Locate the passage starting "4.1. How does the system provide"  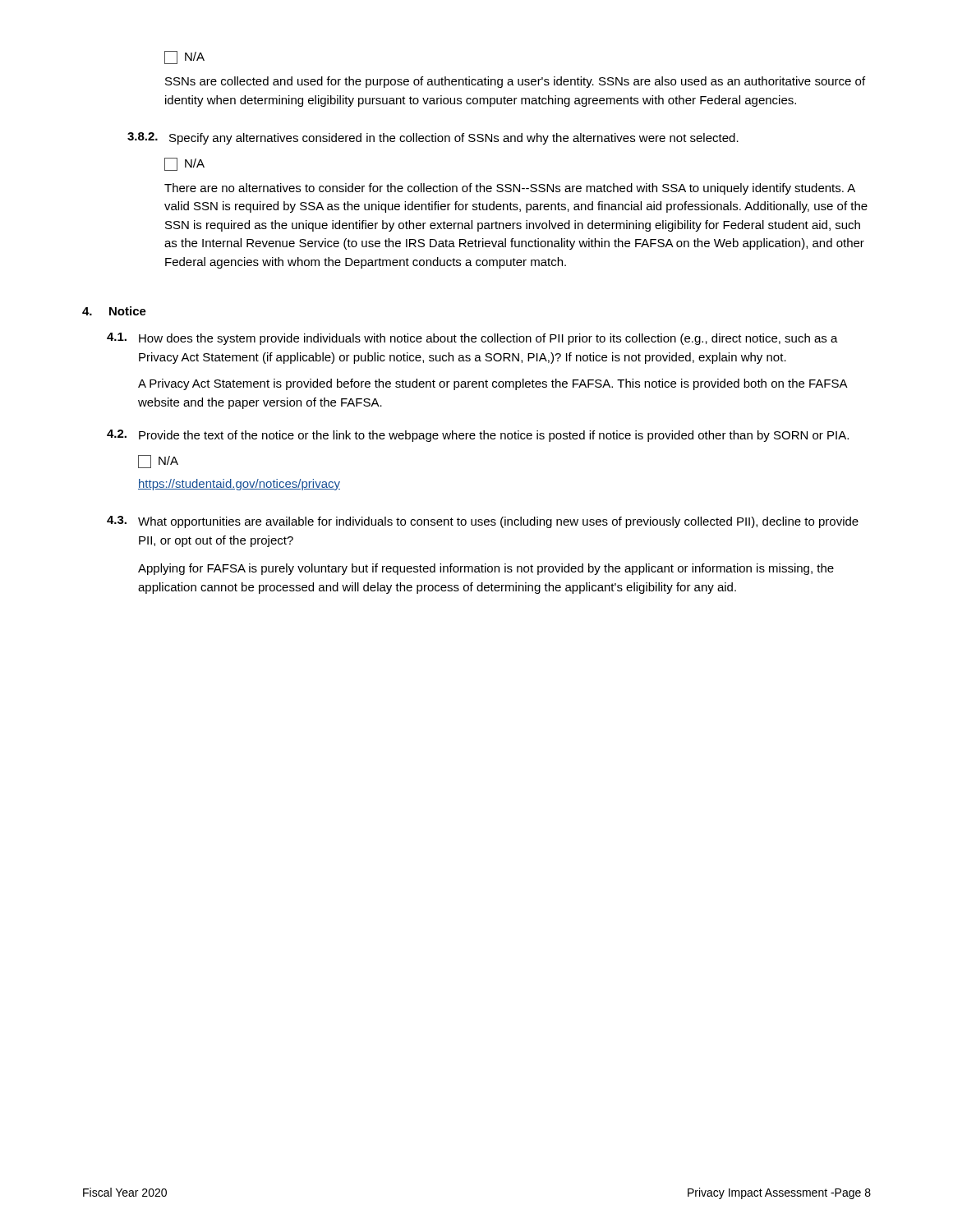click(x=489, y=348)
